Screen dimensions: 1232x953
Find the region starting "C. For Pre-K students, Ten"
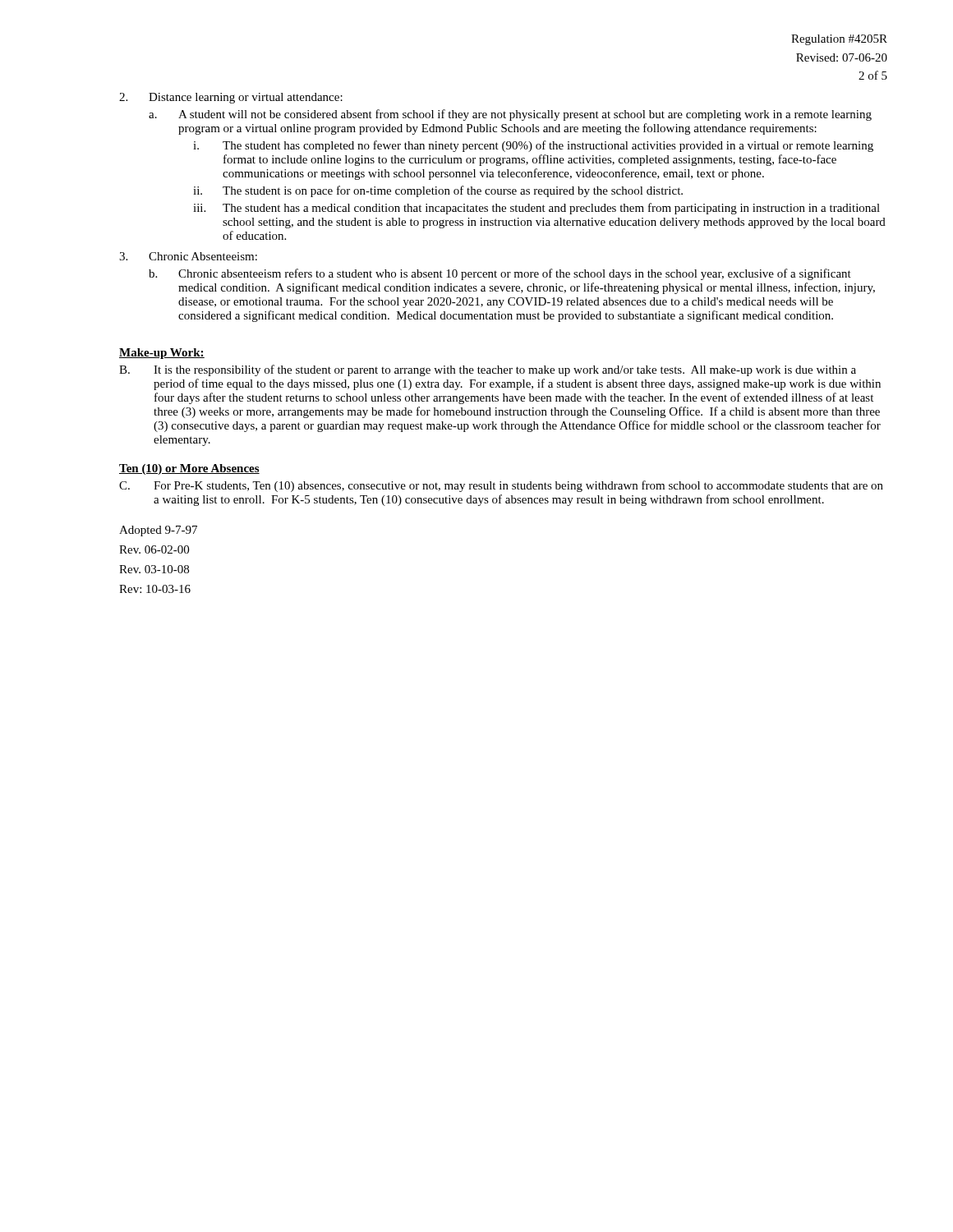pos(503,493)
